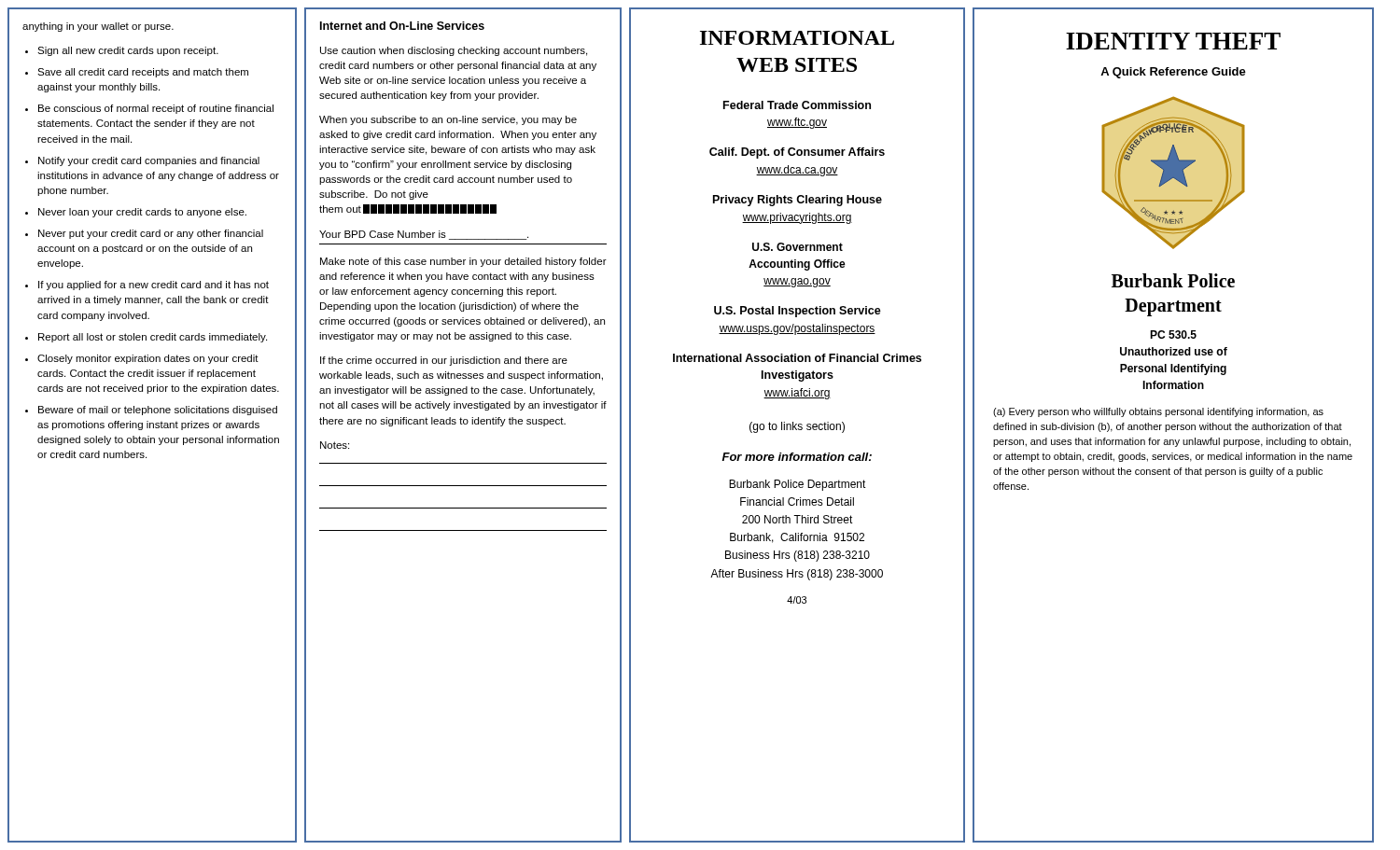Locate the list item that reads "Sign all new credit cards upon"
The image size is (1400, 850).
coord(128,50)
